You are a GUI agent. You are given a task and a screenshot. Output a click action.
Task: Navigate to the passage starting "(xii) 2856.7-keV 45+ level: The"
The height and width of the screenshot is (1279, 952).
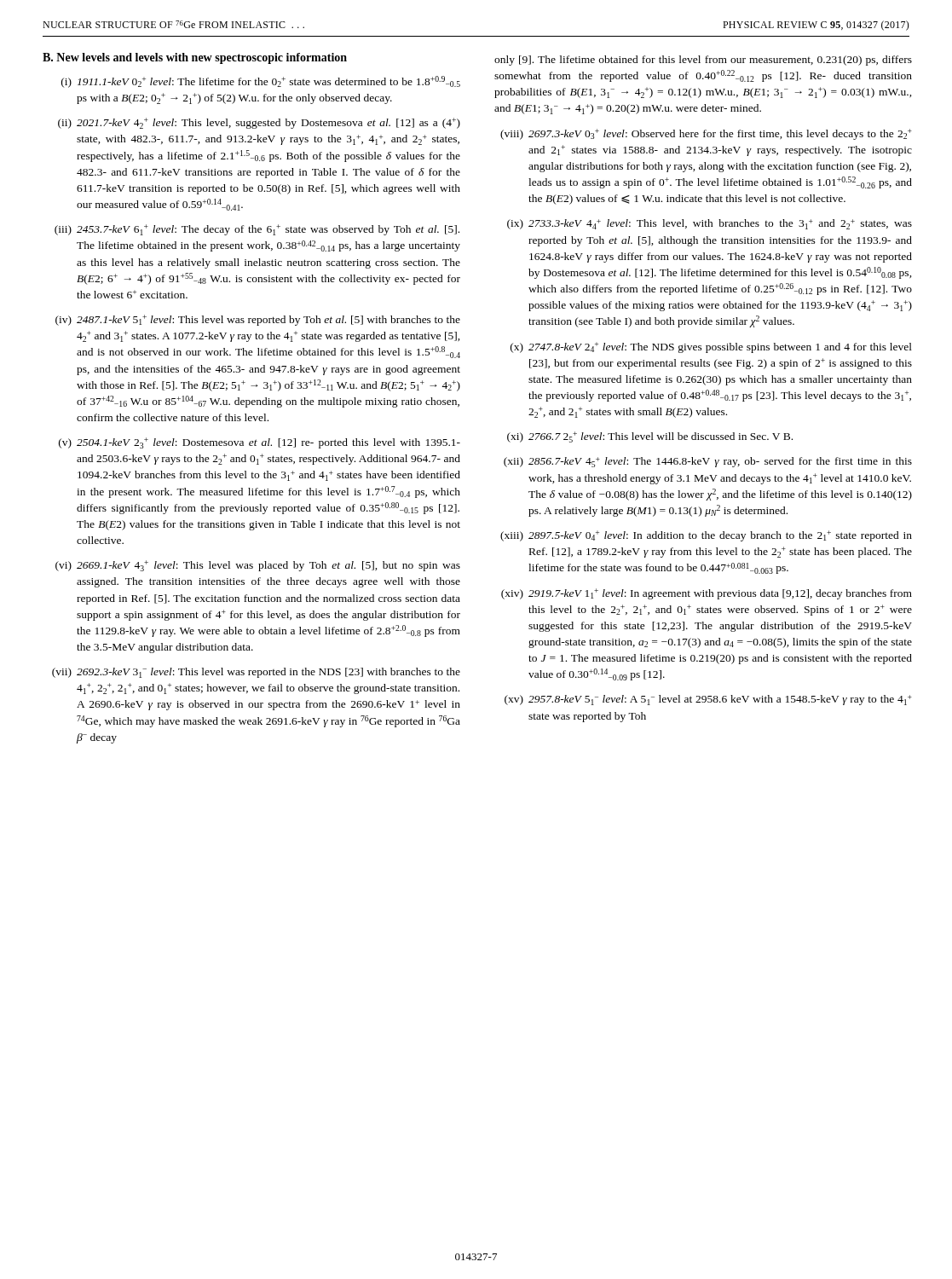(703, 486)
